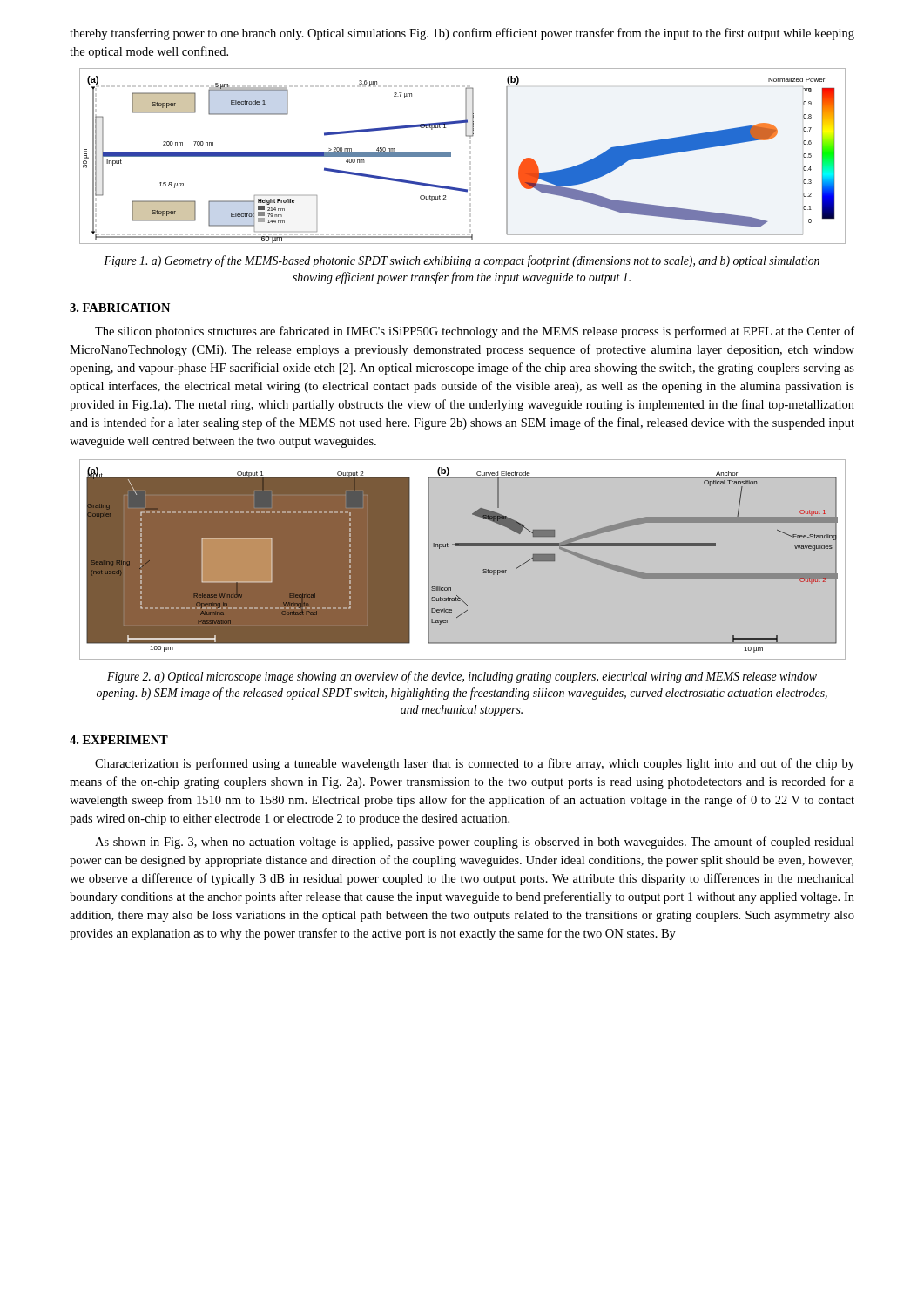
Task: Select the caption that says "Figure 1. a) Geometry of the MEMS-based photonic"
Action: (x=462, y=270)
